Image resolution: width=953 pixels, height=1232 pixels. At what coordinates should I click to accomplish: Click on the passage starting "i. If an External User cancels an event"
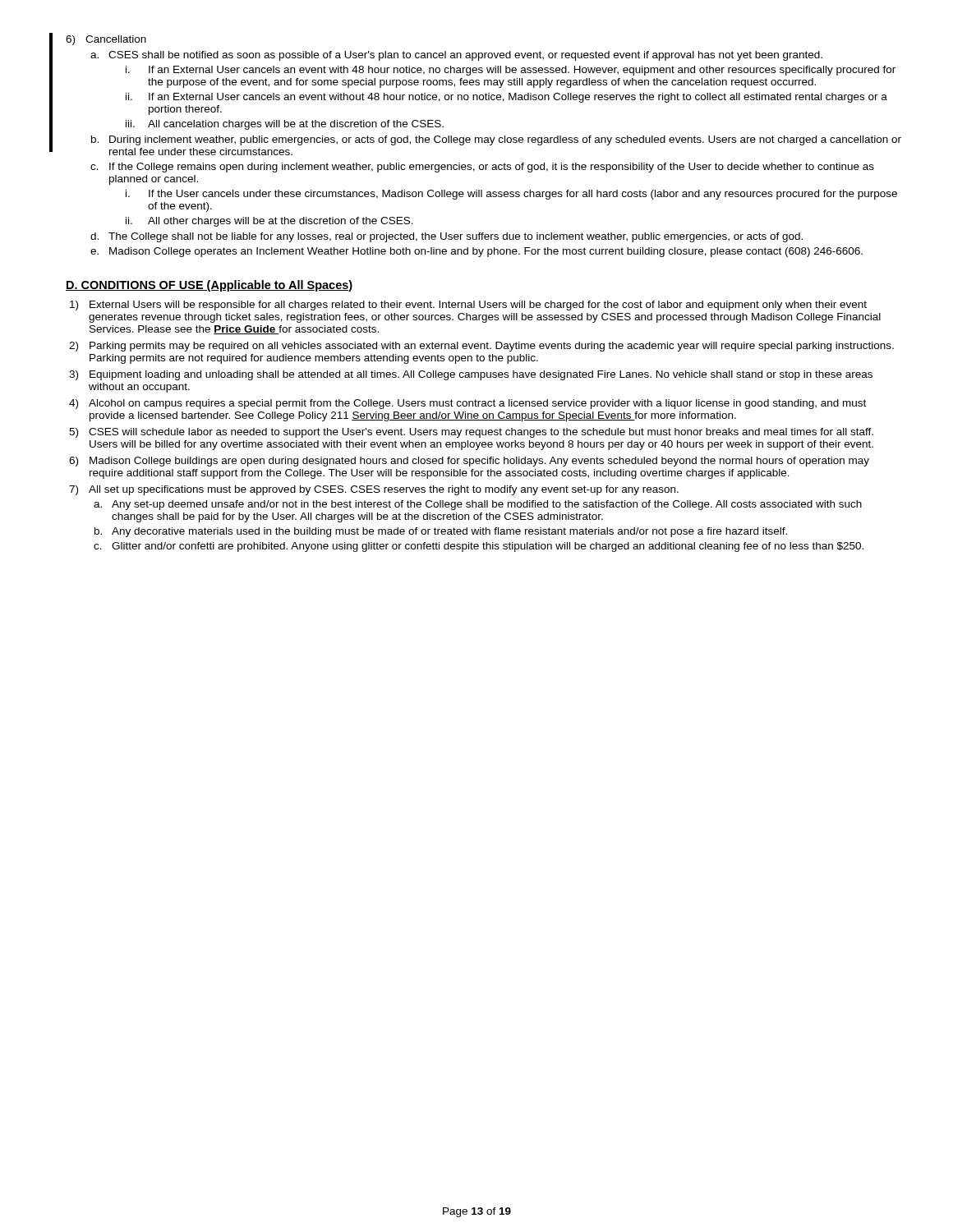[x=514, y=76]
